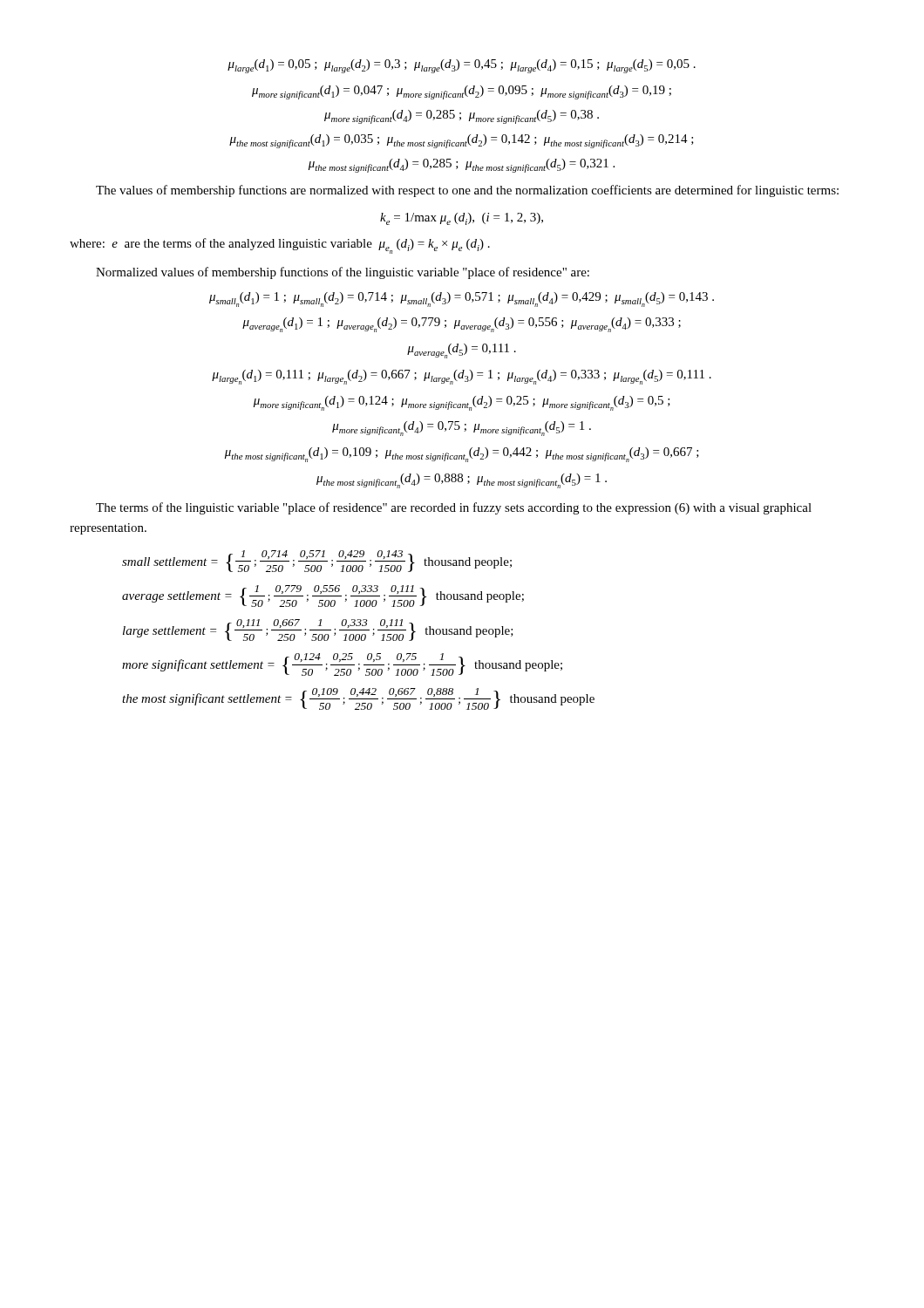Find the block on this page that starts "The terms of the linguistic variable"

pyautogui.click(x=441, y=517)
